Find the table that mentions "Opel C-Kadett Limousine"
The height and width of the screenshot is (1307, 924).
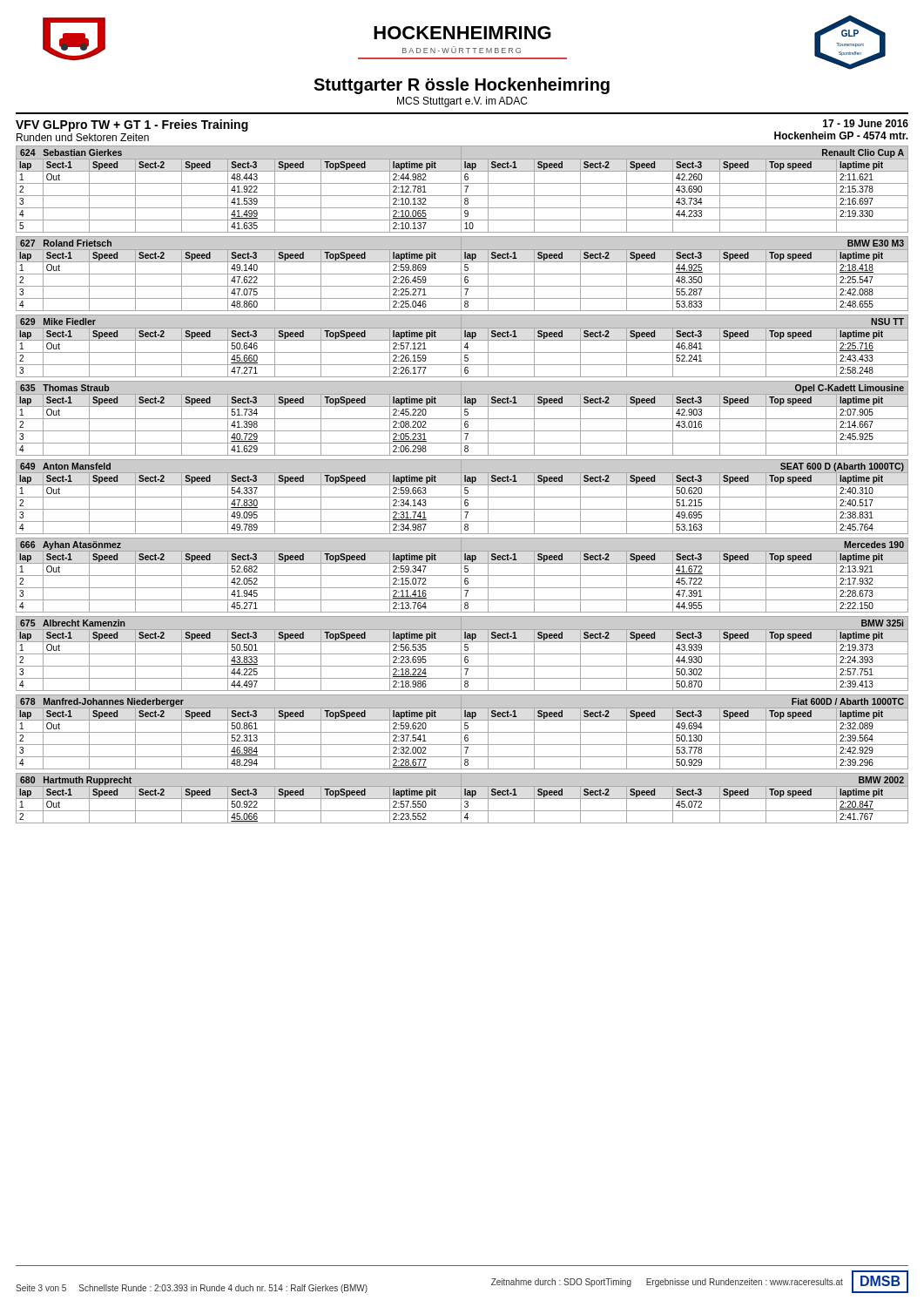[x=462, y=418]
